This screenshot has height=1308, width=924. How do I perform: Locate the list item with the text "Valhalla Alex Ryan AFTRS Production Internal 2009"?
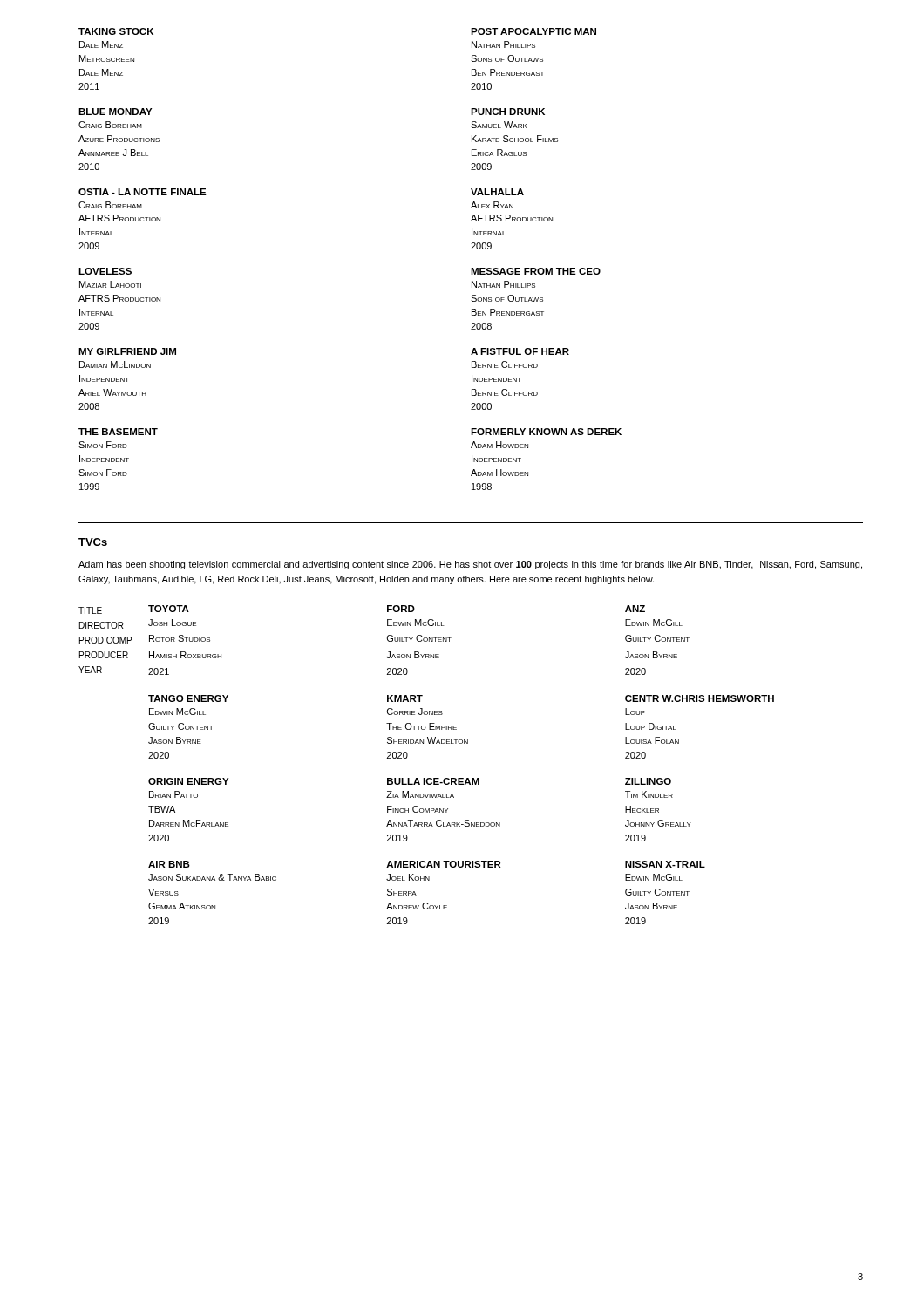pyautogui.click(x=497, y=192)
